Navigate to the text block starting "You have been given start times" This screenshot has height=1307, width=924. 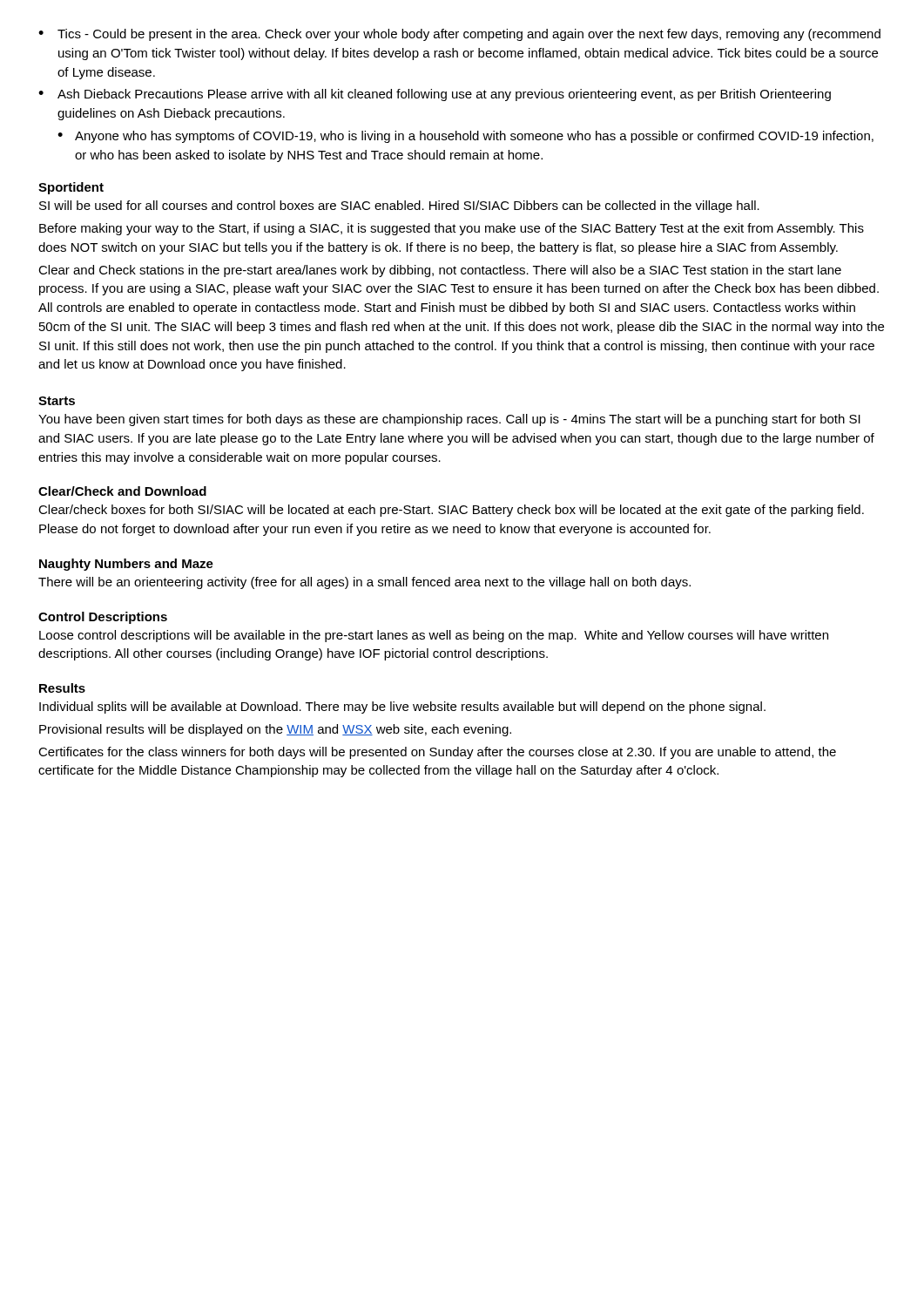click(456, 438)
